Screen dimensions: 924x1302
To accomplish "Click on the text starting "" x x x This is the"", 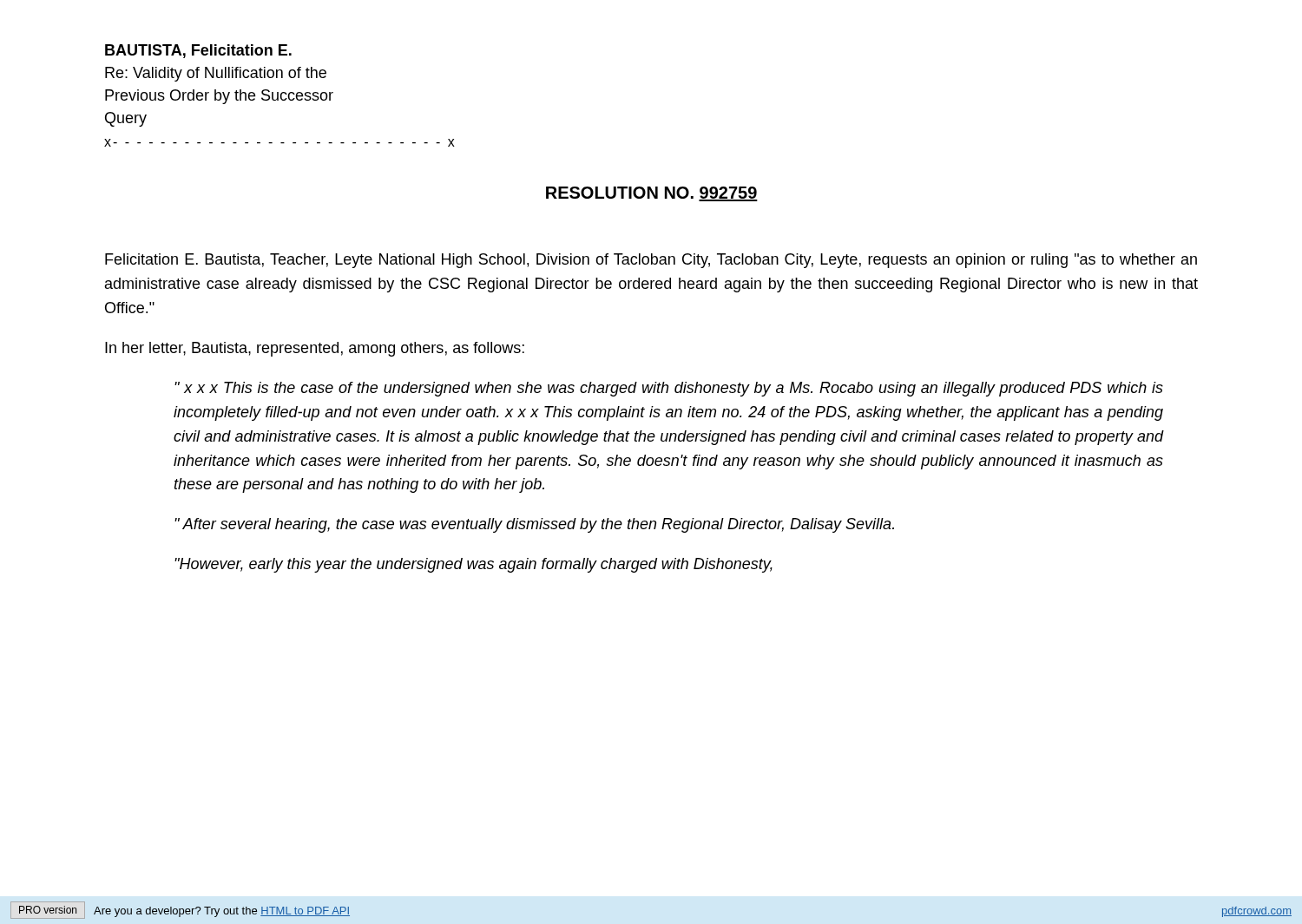I will pyautogui.click(x=668, y=436).
